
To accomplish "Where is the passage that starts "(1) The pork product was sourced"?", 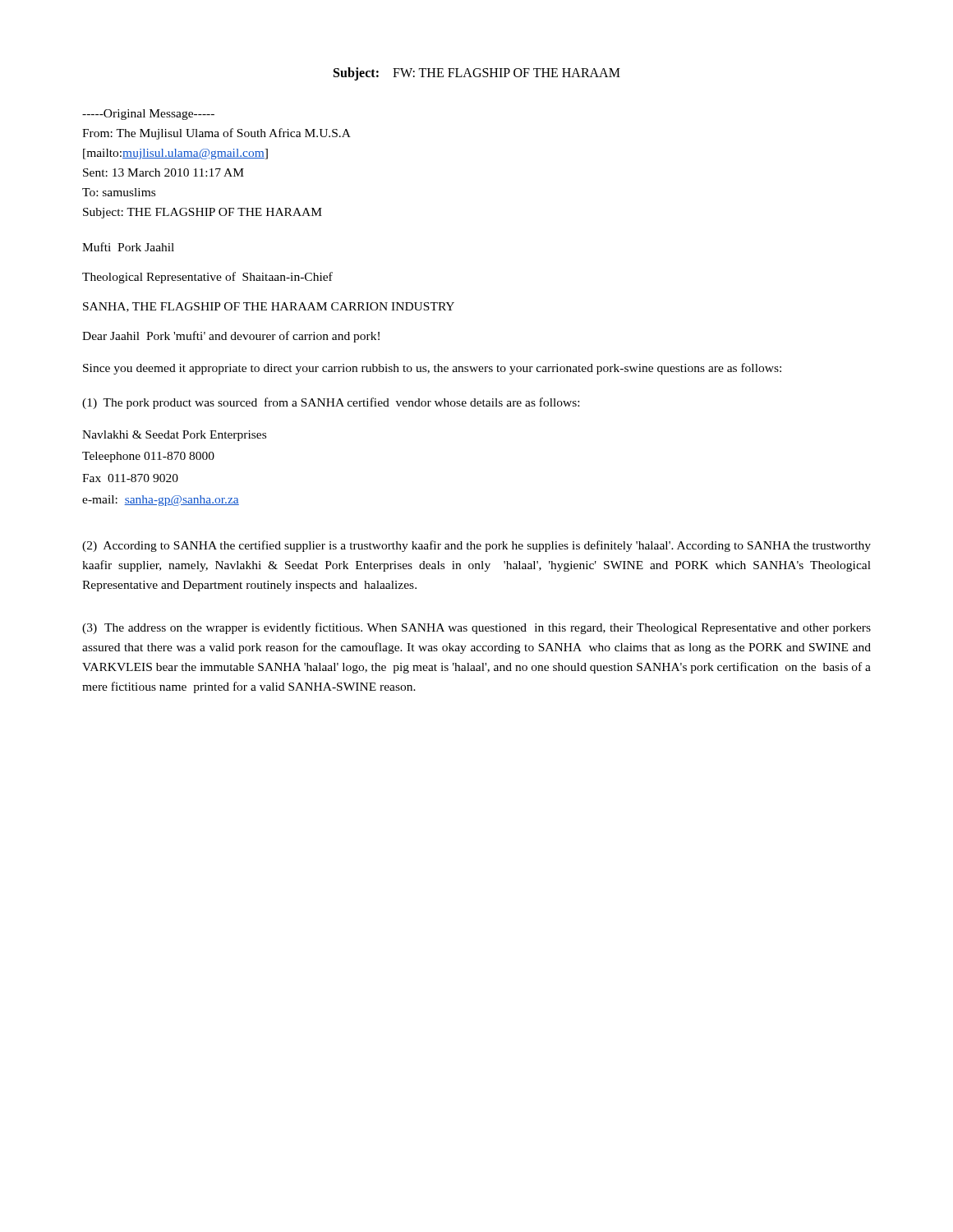I will 331,402.
